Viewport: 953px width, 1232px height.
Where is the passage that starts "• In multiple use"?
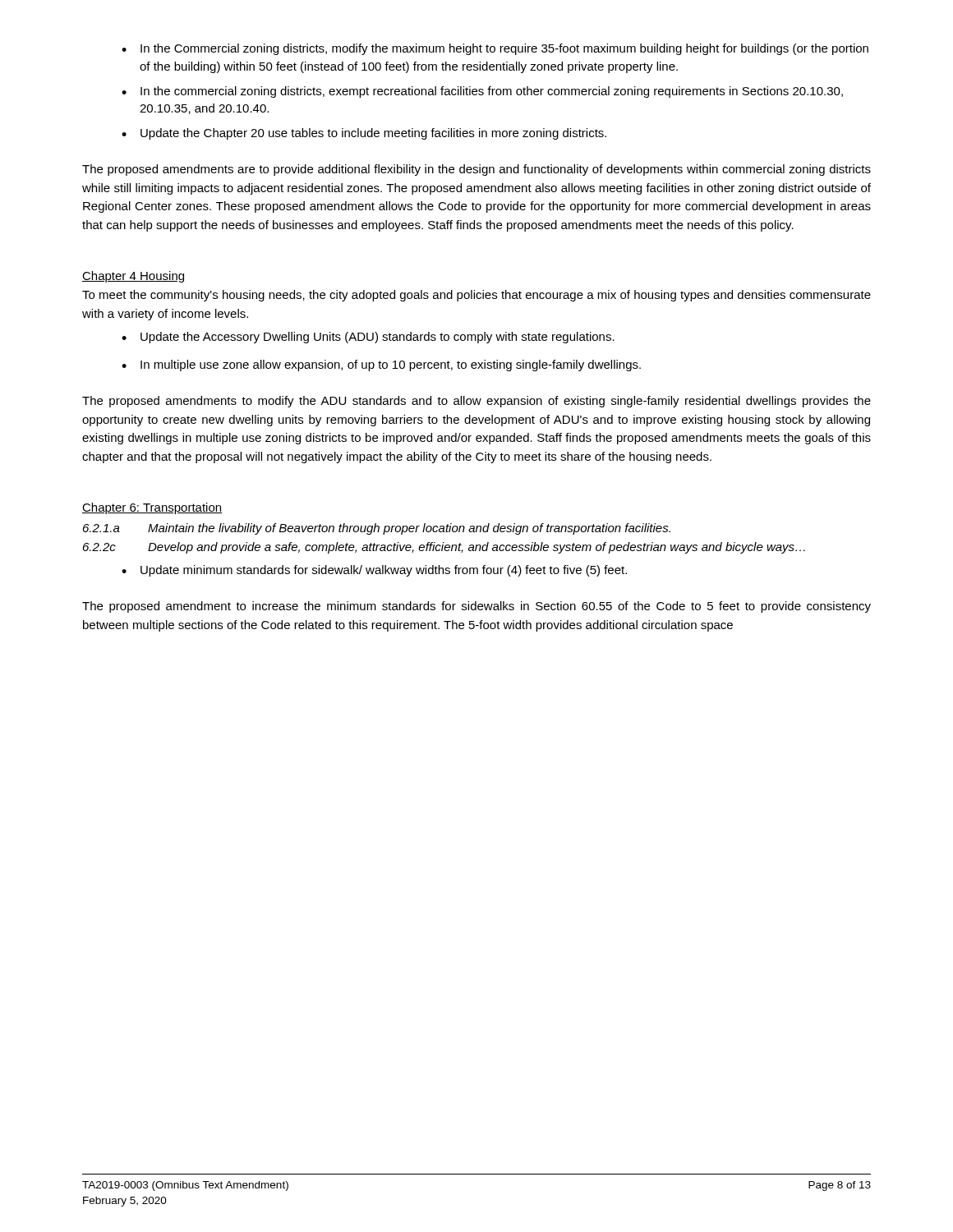496,367
